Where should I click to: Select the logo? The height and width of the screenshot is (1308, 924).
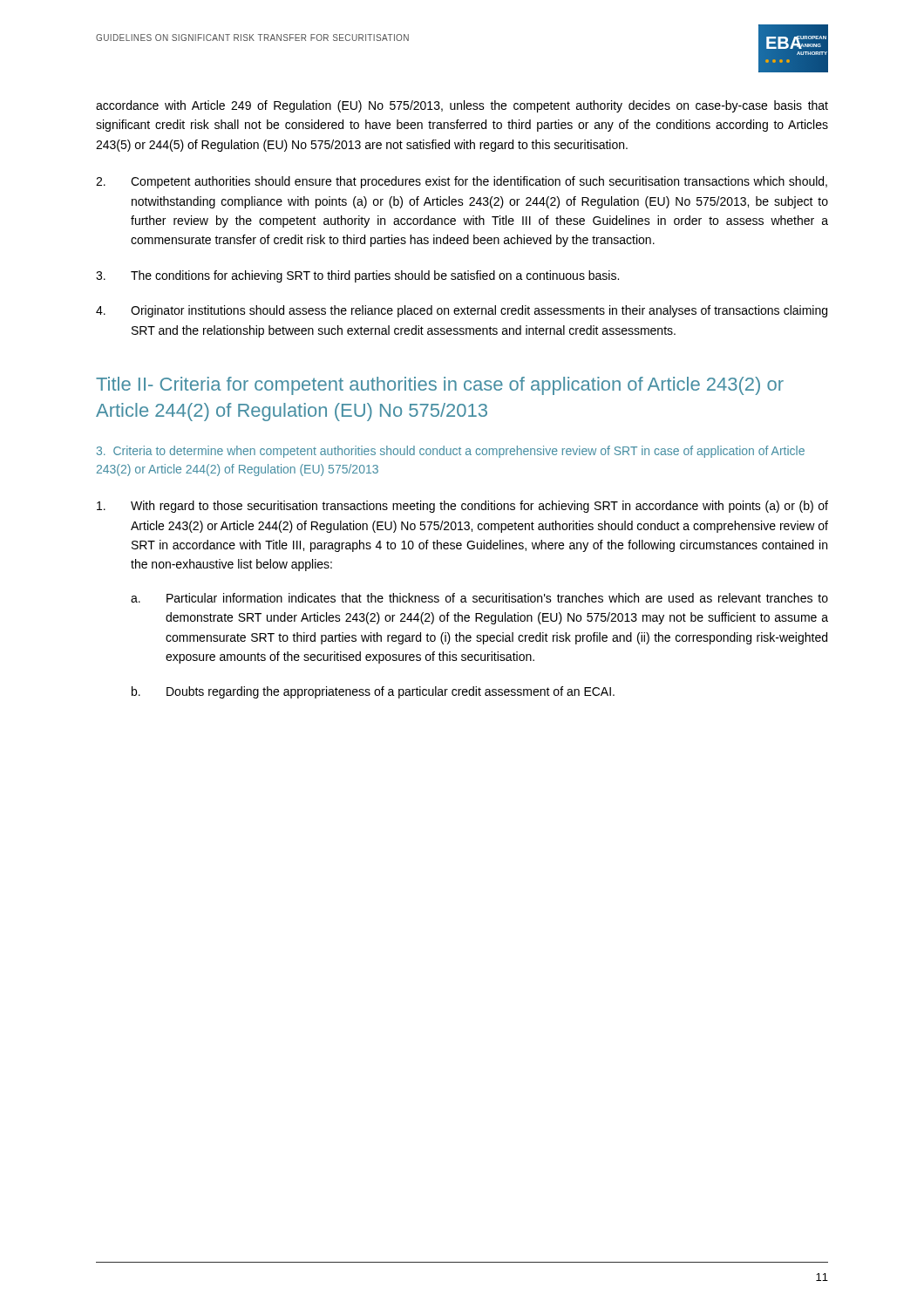pos(793,48)
